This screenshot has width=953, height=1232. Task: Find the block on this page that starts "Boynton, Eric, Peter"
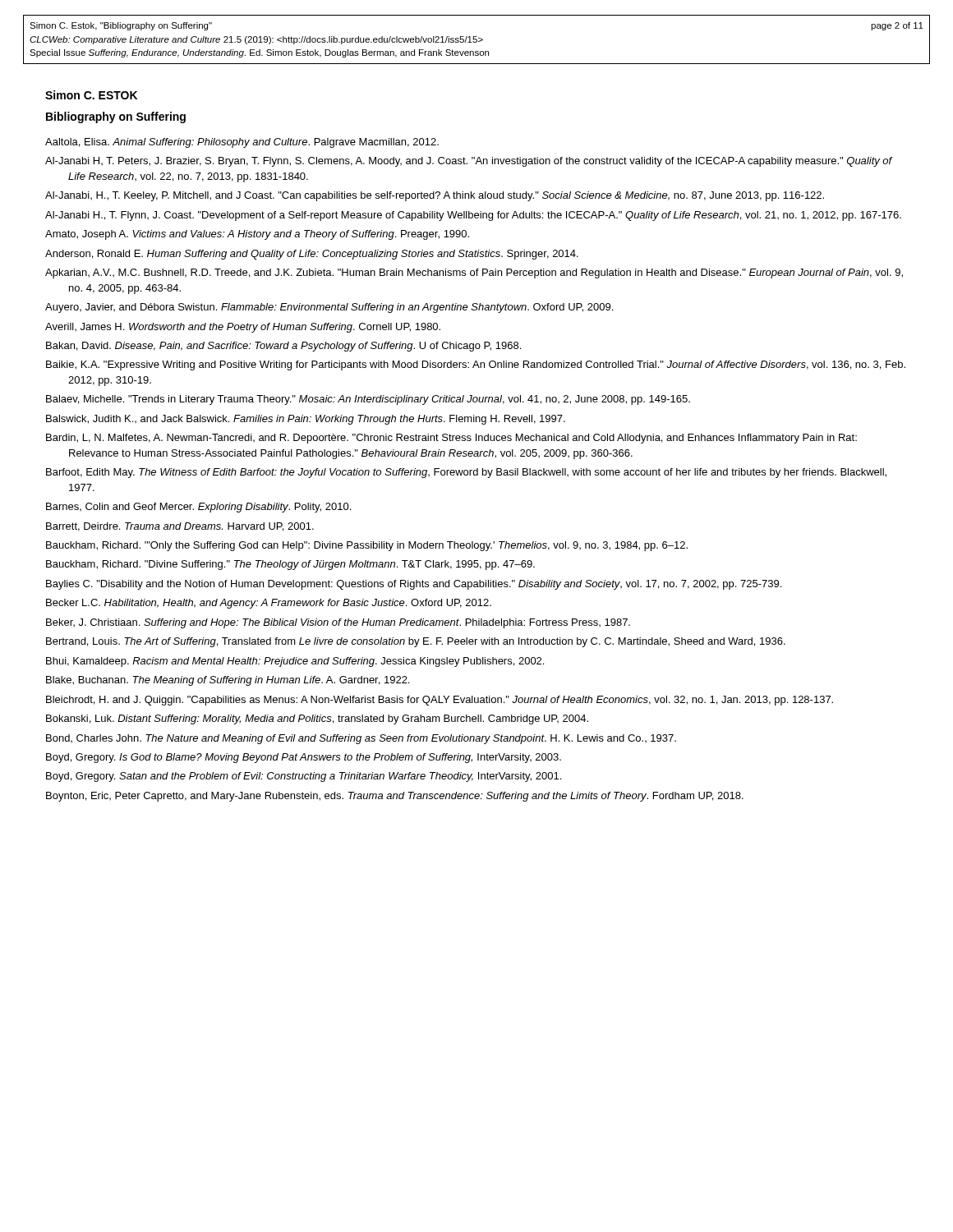(x=395, y=795)
